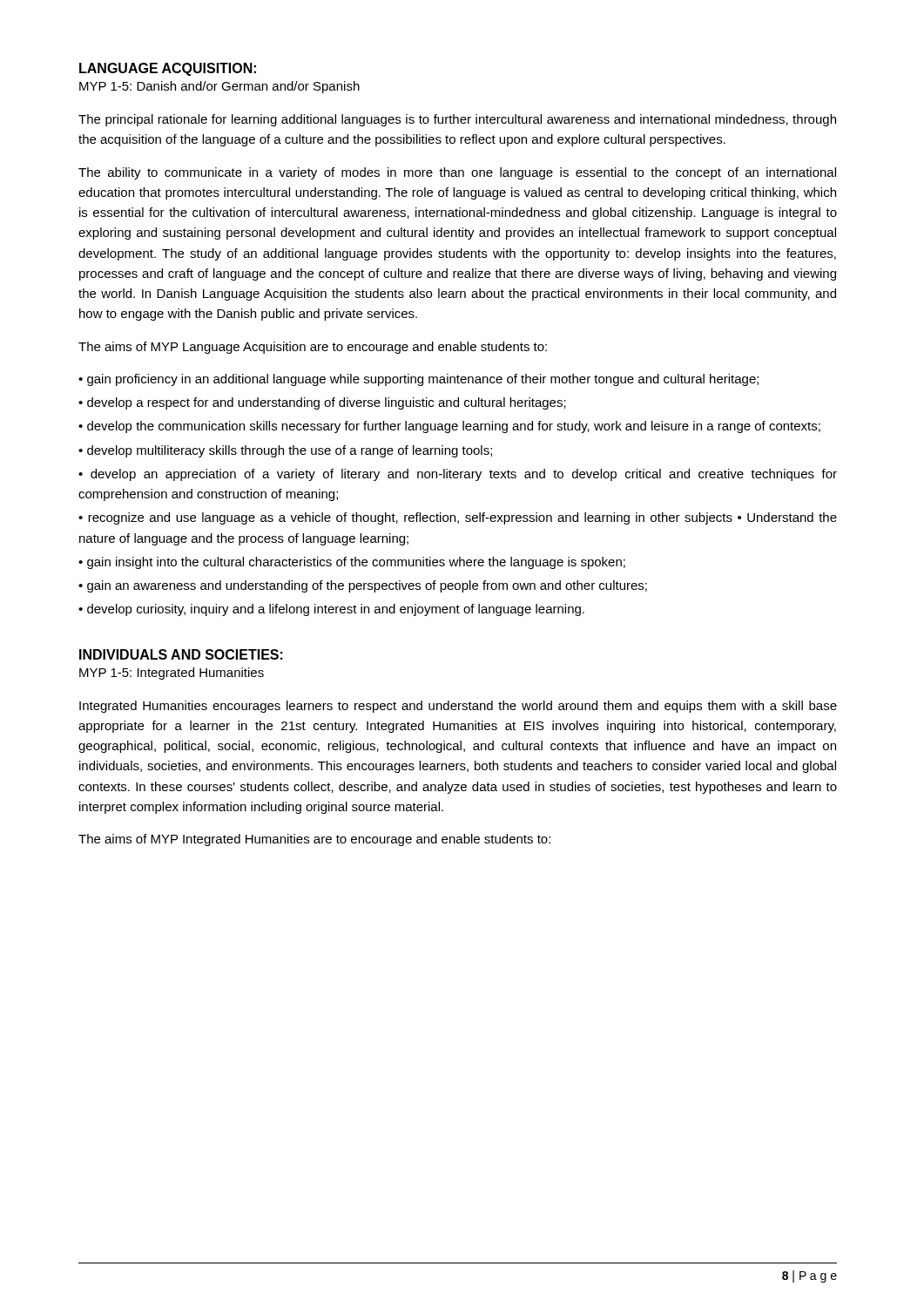Find the text block that reads "MYP 1-5: Danish and/or"
Viewport: 924px width, 1307px height.
219,86
